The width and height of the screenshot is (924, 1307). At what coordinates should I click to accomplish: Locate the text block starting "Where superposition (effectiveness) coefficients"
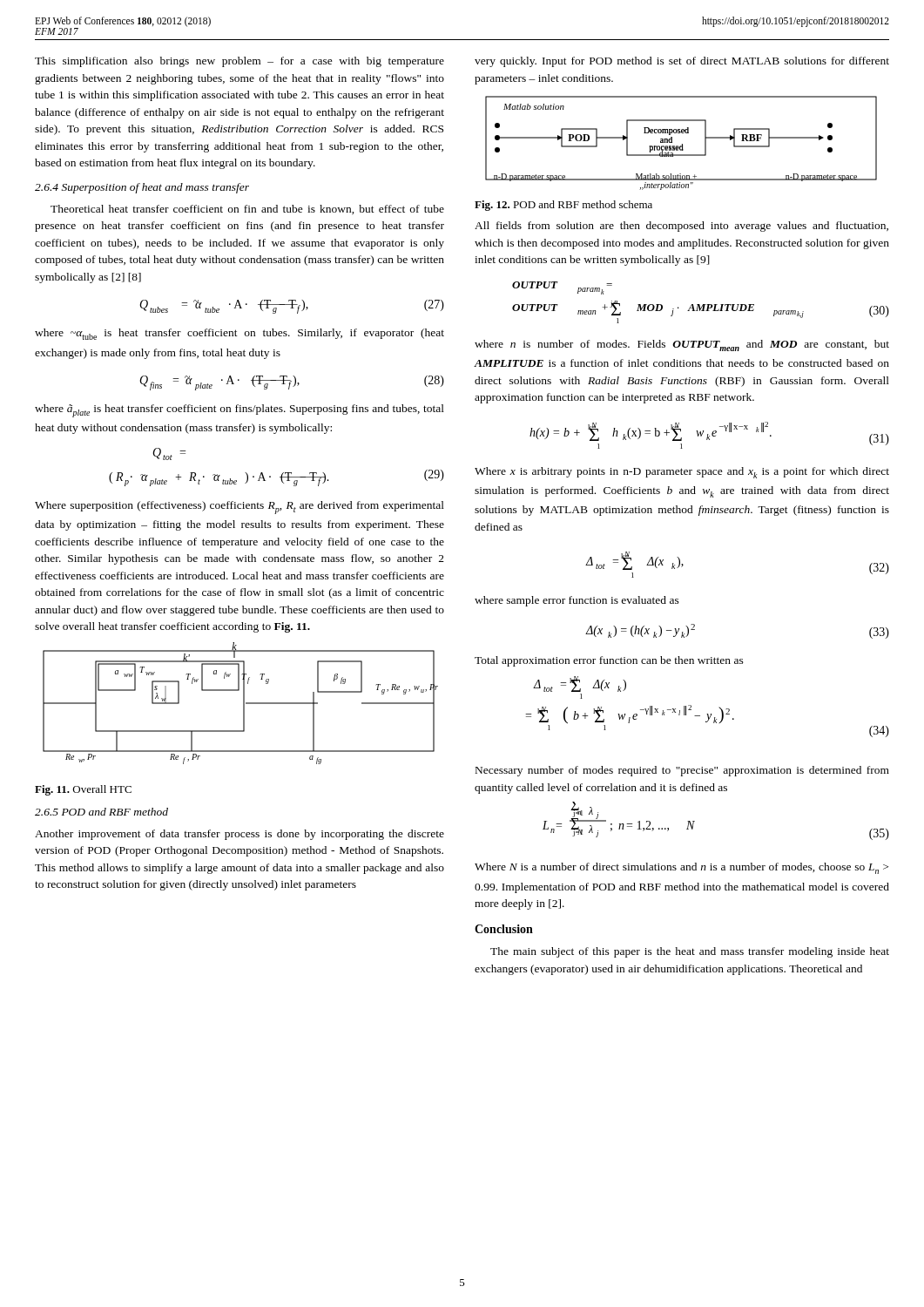click(240, 566)
